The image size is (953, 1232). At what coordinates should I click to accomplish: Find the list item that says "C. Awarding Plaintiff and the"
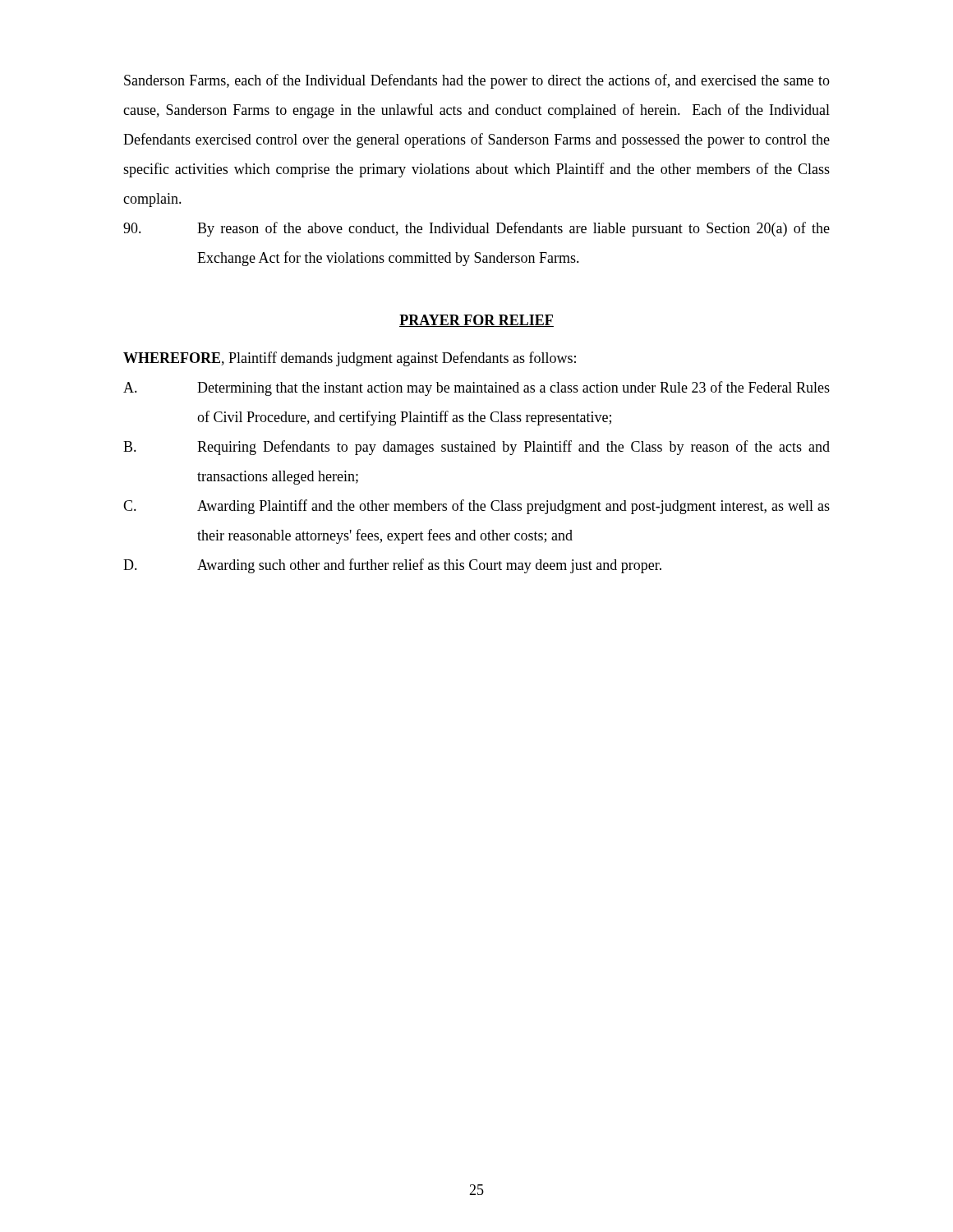[476, 521]
